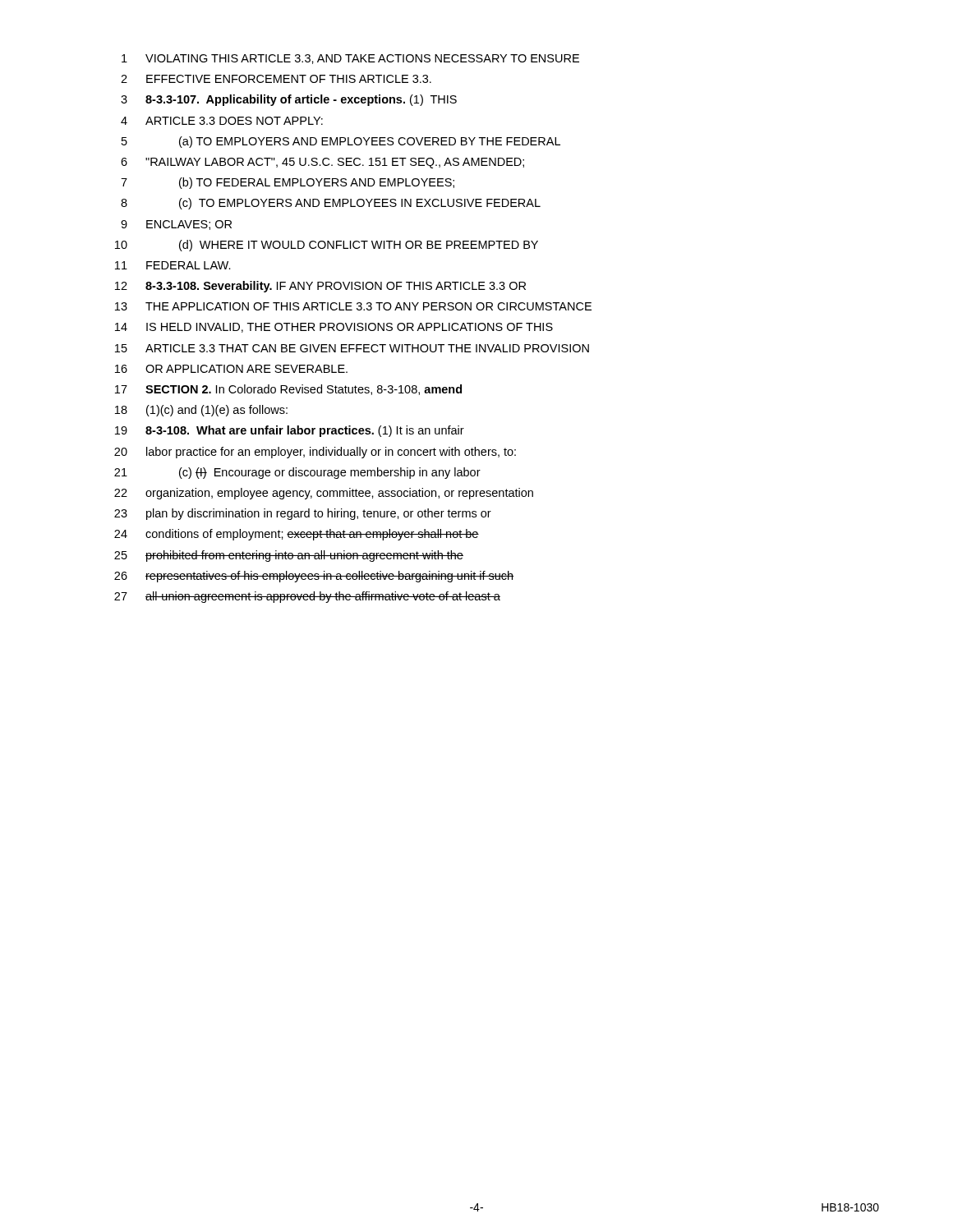Find the block on this page that starts "27 all-union agreement is approved by the"

coord(485,597)
